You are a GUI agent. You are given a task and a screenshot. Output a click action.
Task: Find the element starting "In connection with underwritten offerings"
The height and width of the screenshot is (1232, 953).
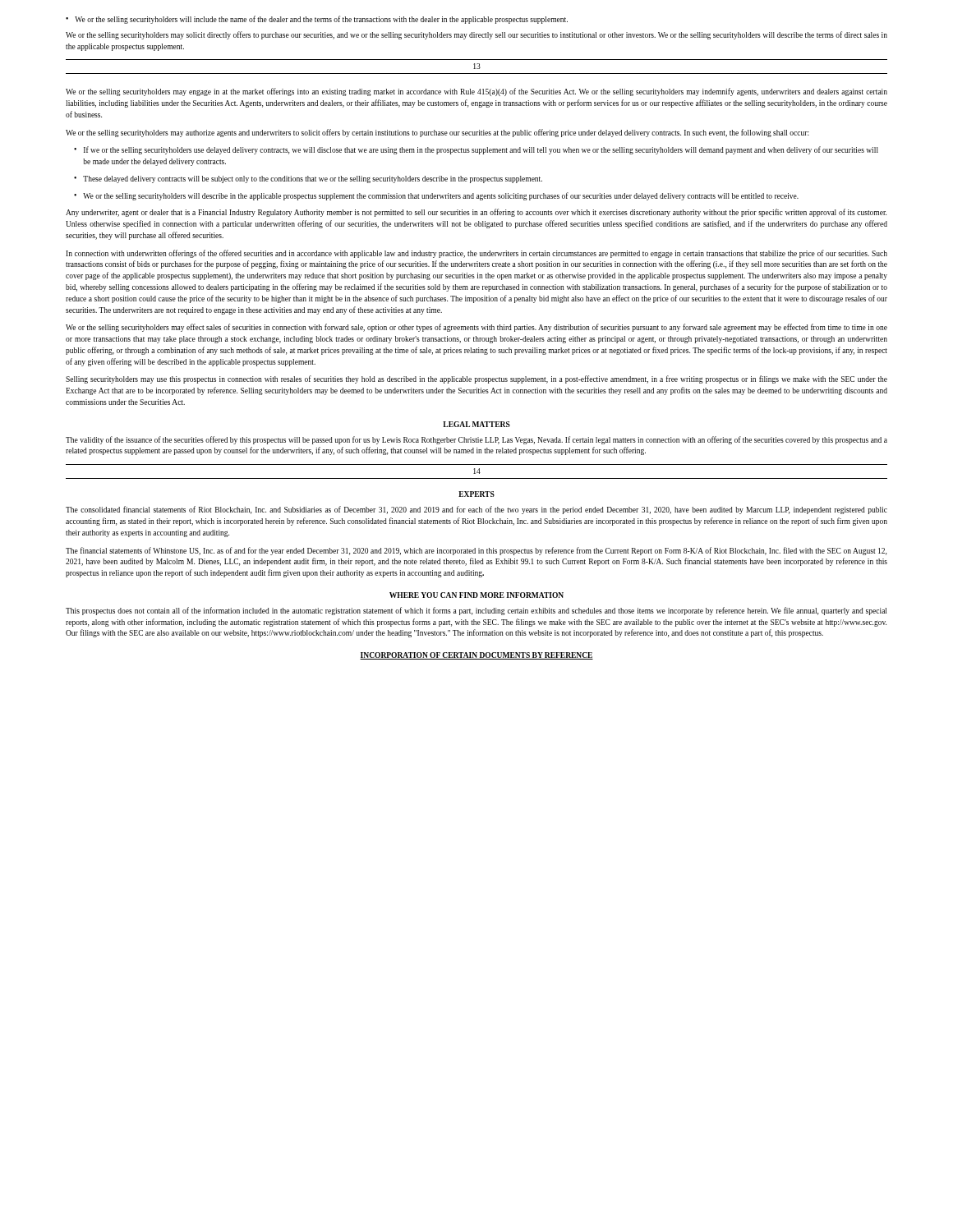476,283
